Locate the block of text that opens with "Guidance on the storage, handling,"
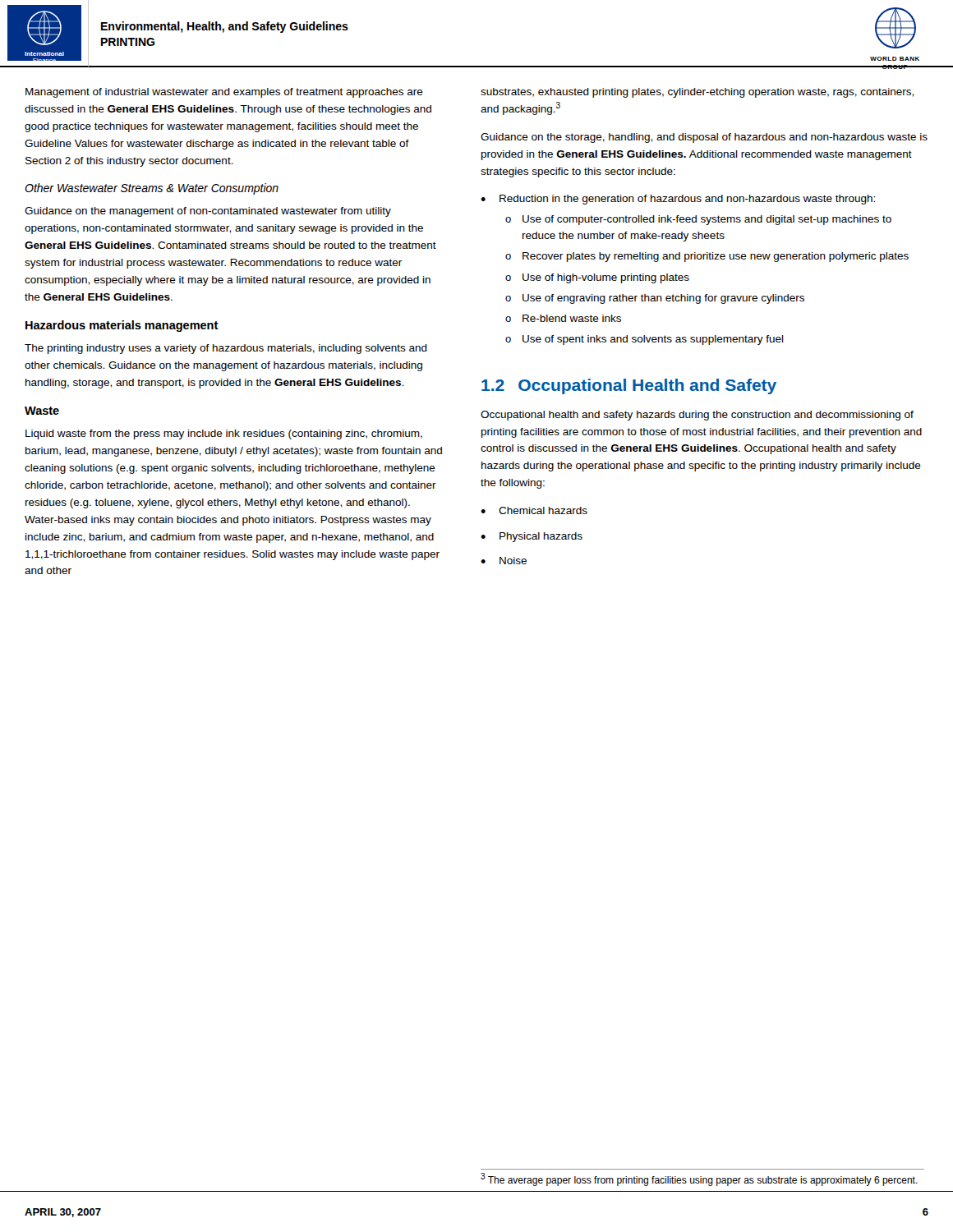The width and height of the screenshot is (953, 1232). (704, 155)
